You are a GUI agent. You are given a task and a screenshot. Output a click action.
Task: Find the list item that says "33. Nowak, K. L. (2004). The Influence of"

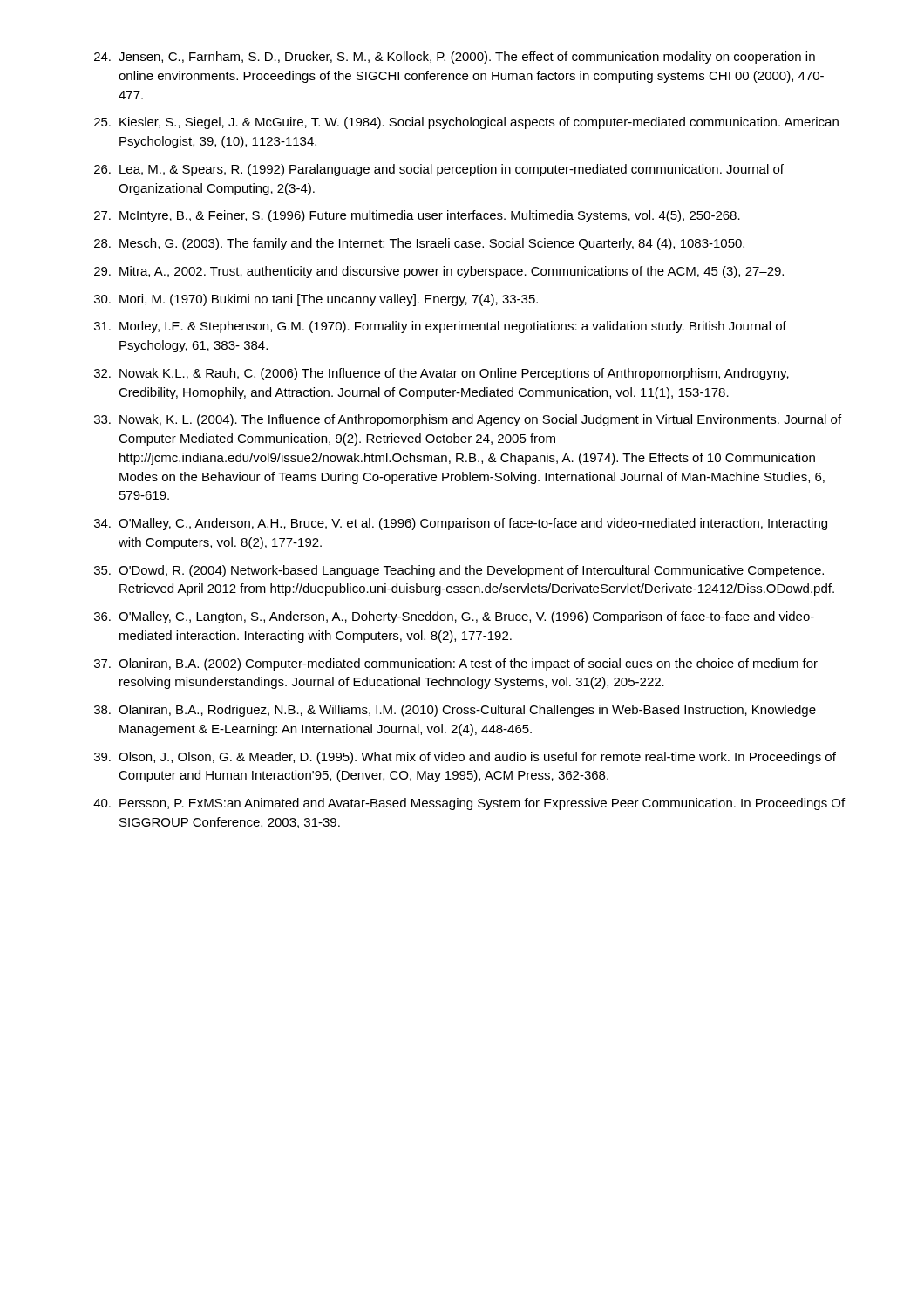pyautogui.click(x=462, y=457)
